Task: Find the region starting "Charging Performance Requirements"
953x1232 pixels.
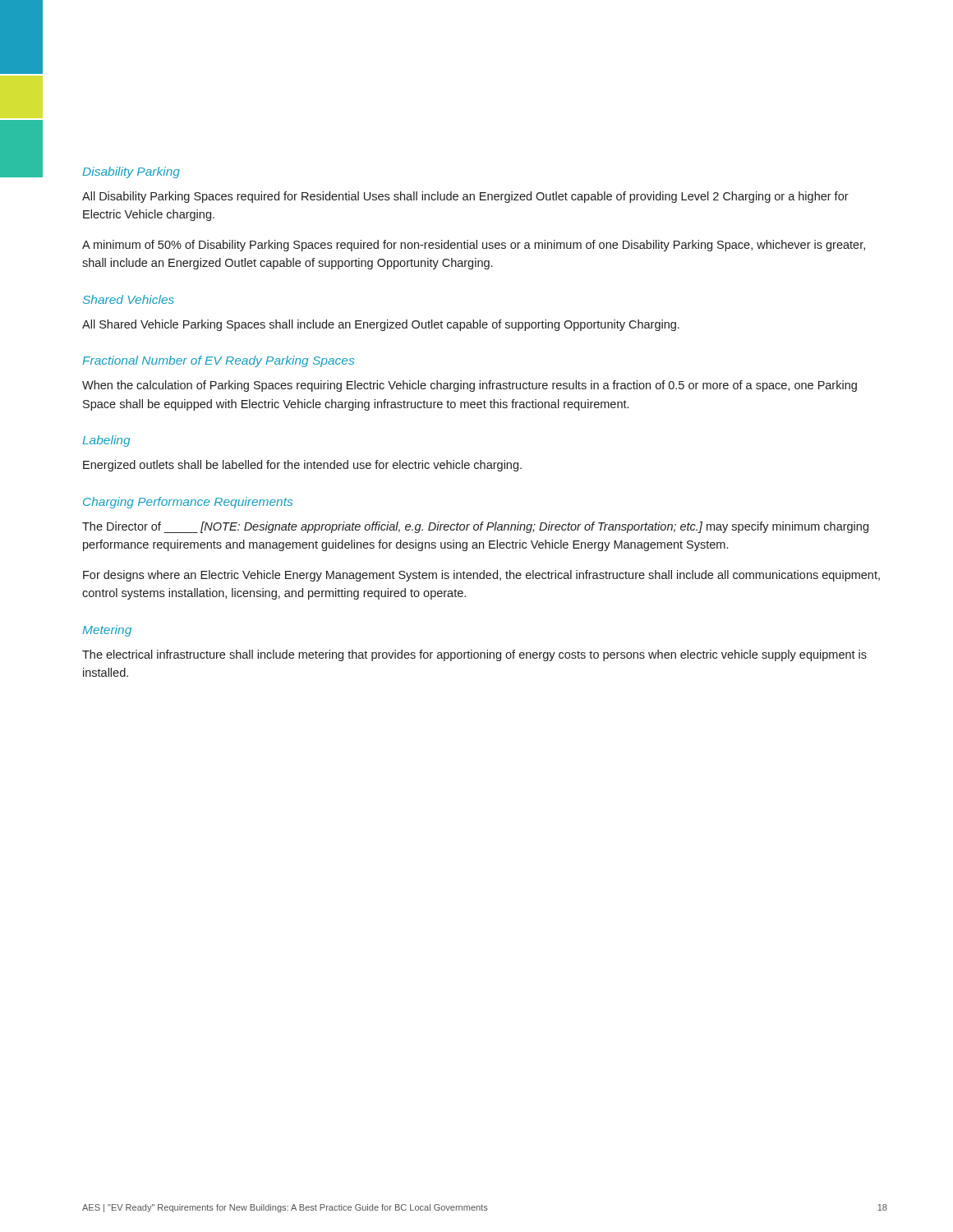Action: pos(188,501)
